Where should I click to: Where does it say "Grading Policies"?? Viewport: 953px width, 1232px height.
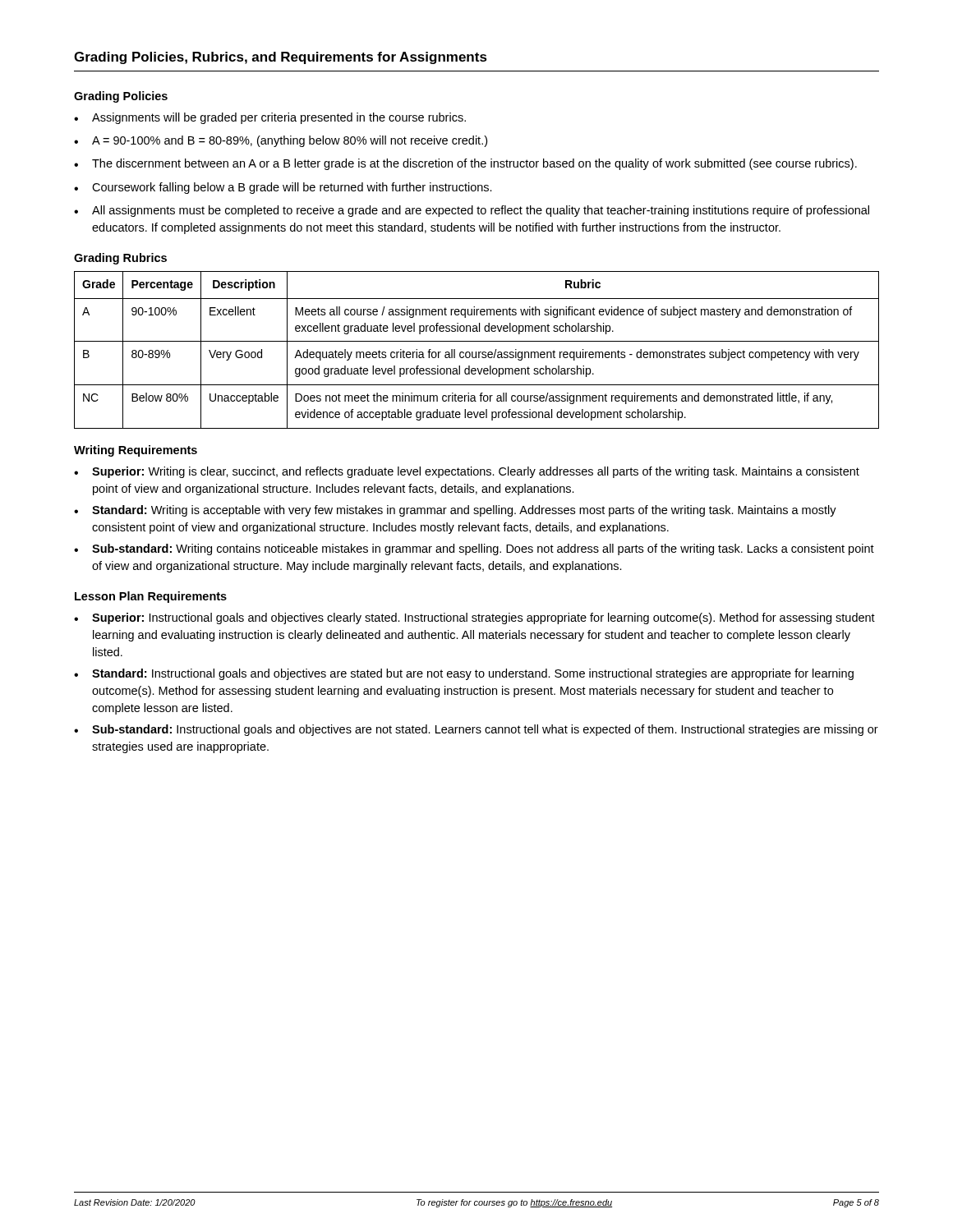click(121, 96)
